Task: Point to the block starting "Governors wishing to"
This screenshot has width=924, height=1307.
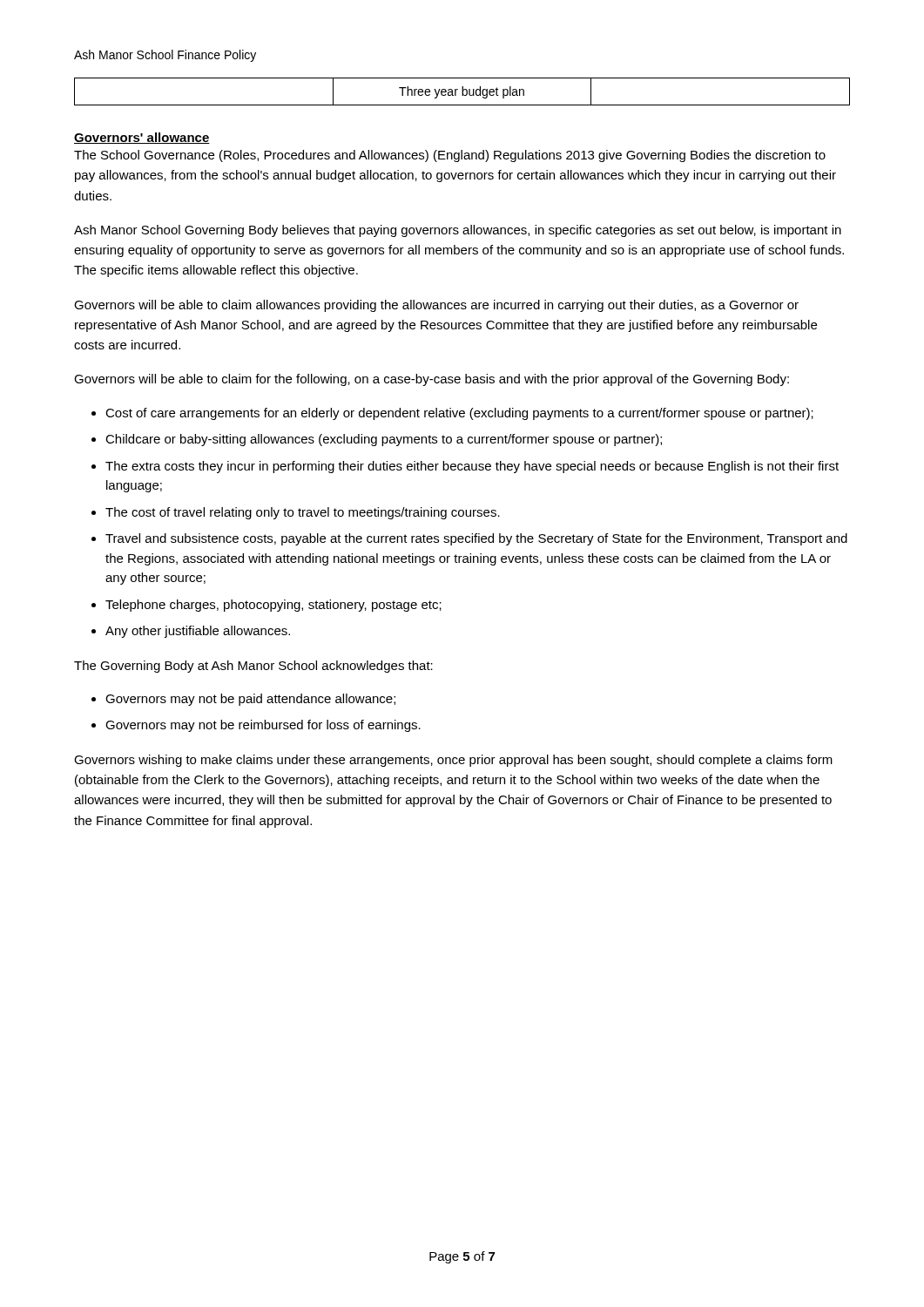Action: pyautogui.click(x=453, y=790)
